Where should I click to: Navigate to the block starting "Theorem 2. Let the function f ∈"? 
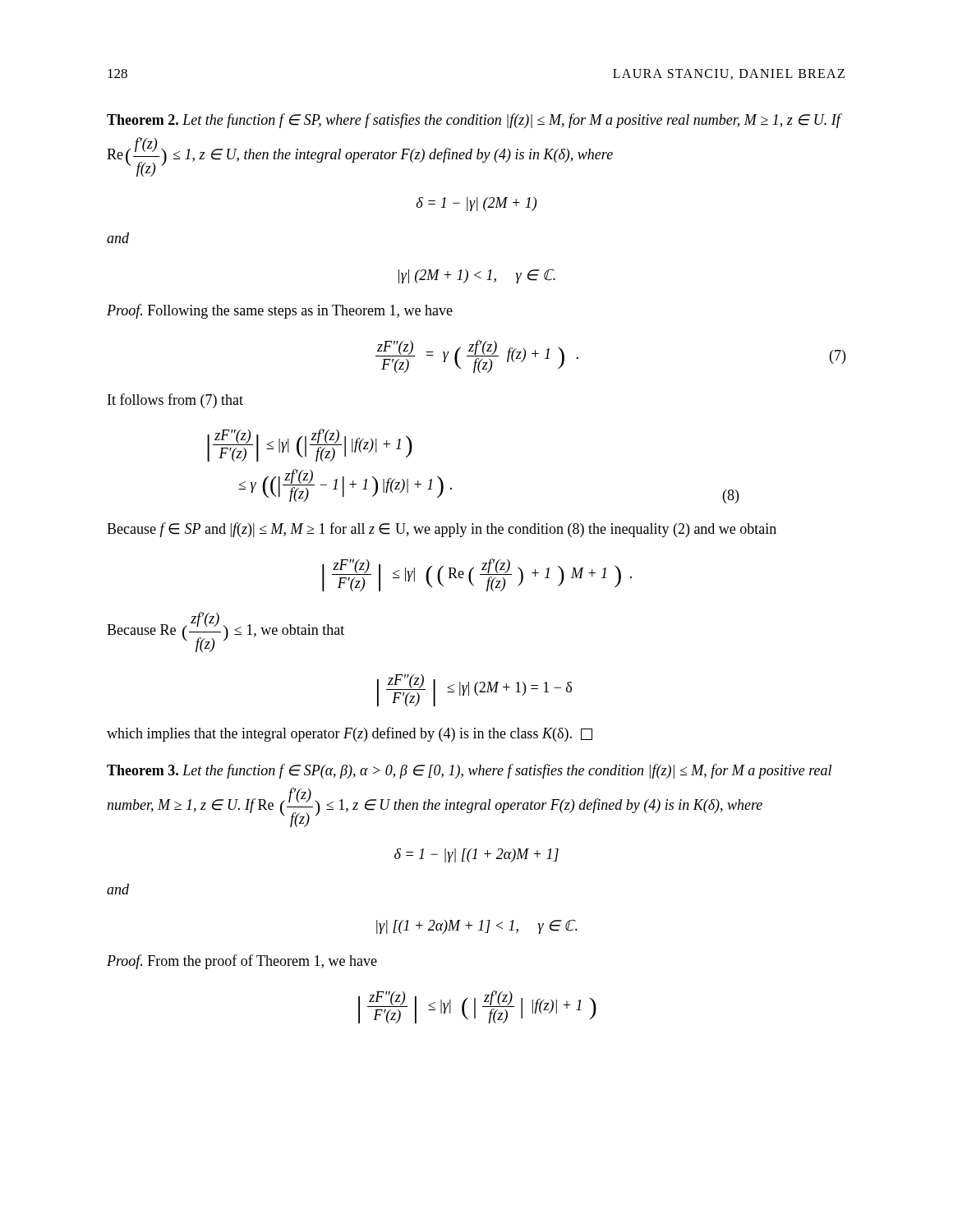[476, 144]
